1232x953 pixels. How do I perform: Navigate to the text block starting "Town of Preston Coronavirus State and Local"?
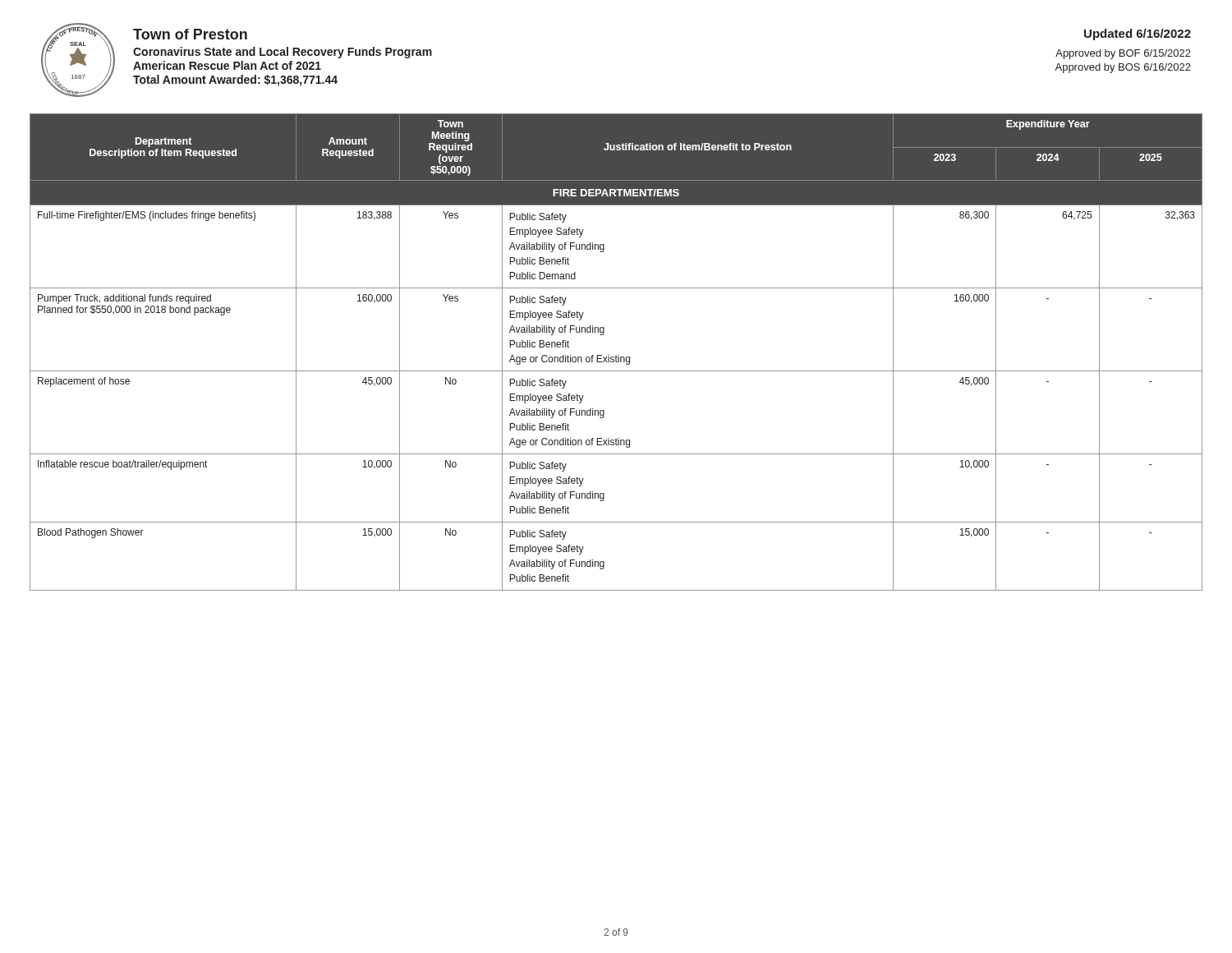(x=283, y=56)
